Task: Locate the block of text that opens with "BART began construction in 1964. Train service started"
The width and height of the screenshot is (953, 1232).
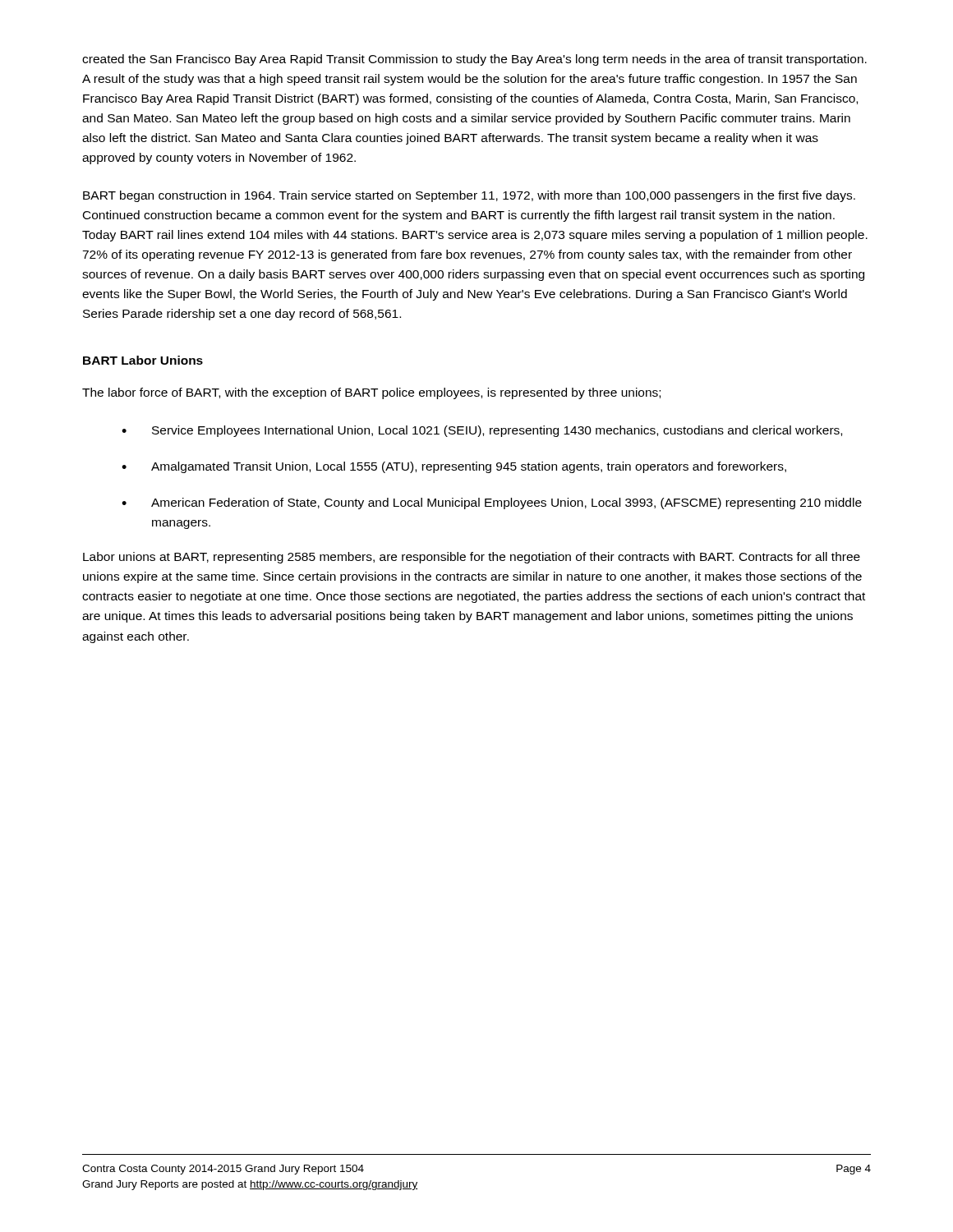Action: tap(475, 254)
